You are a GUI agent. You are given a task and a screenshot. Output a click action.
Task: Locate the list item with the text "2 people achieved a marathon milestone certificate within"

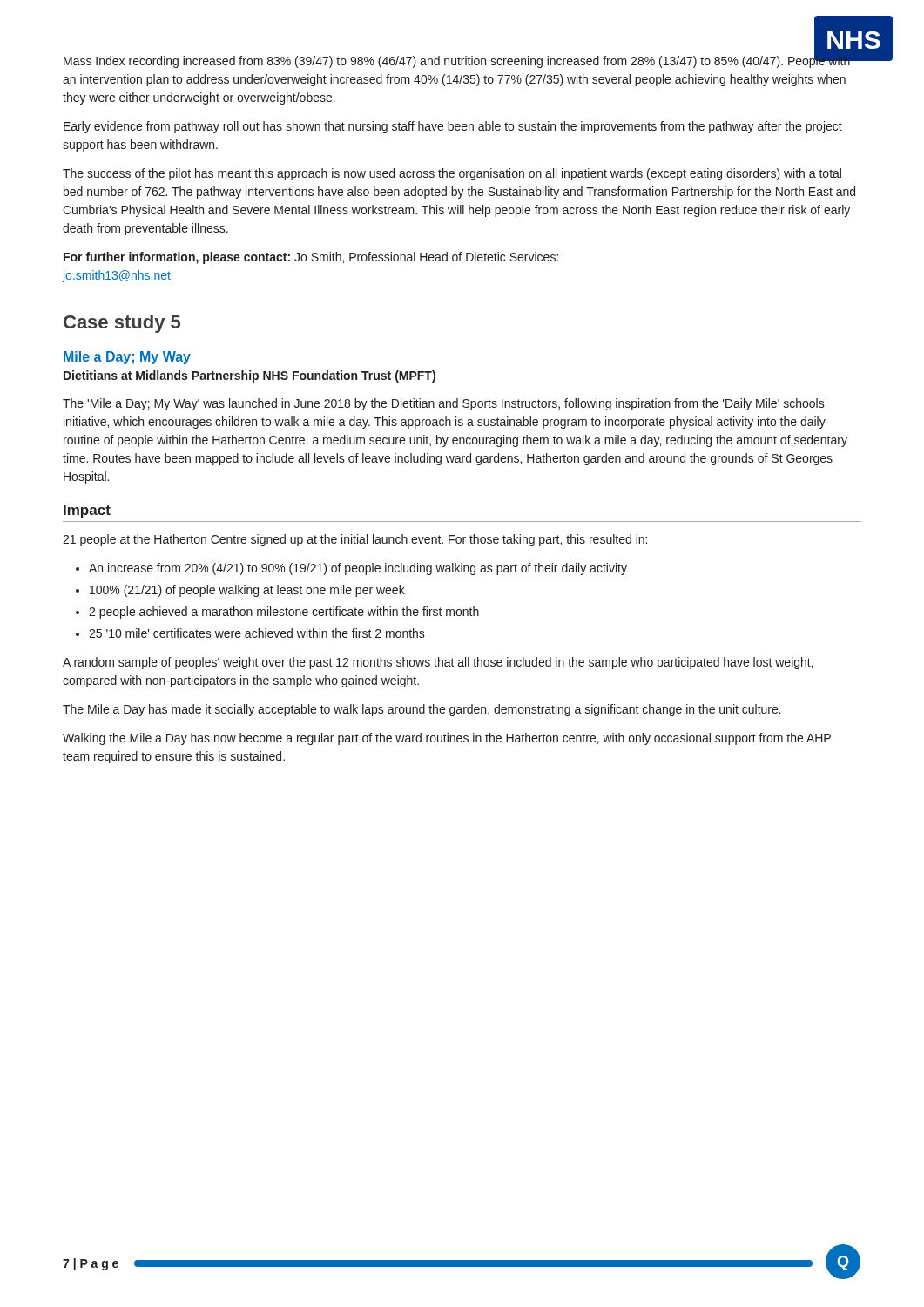tap(462, 612)
